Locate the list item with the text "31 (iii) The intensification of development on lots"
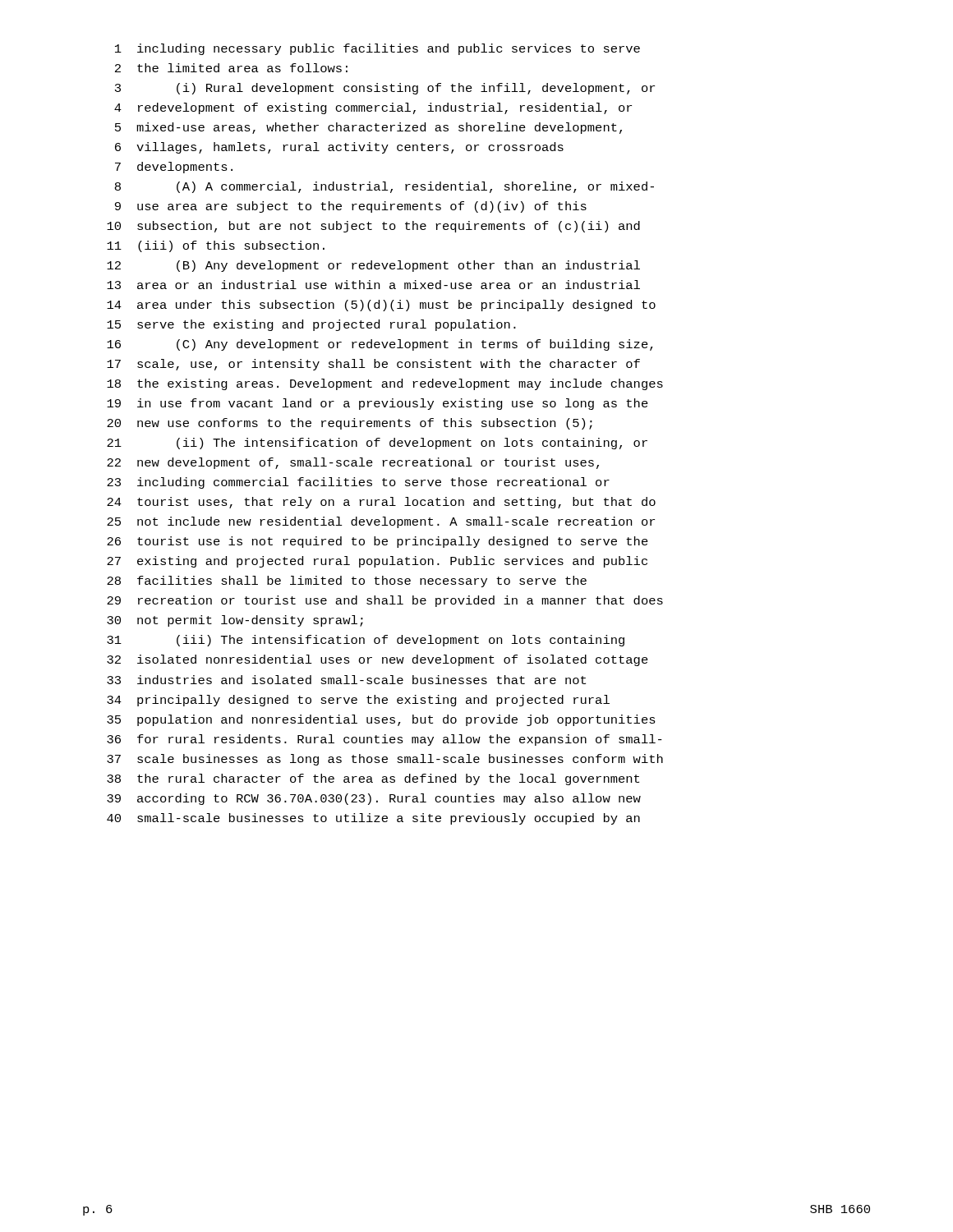 [476, 641]
